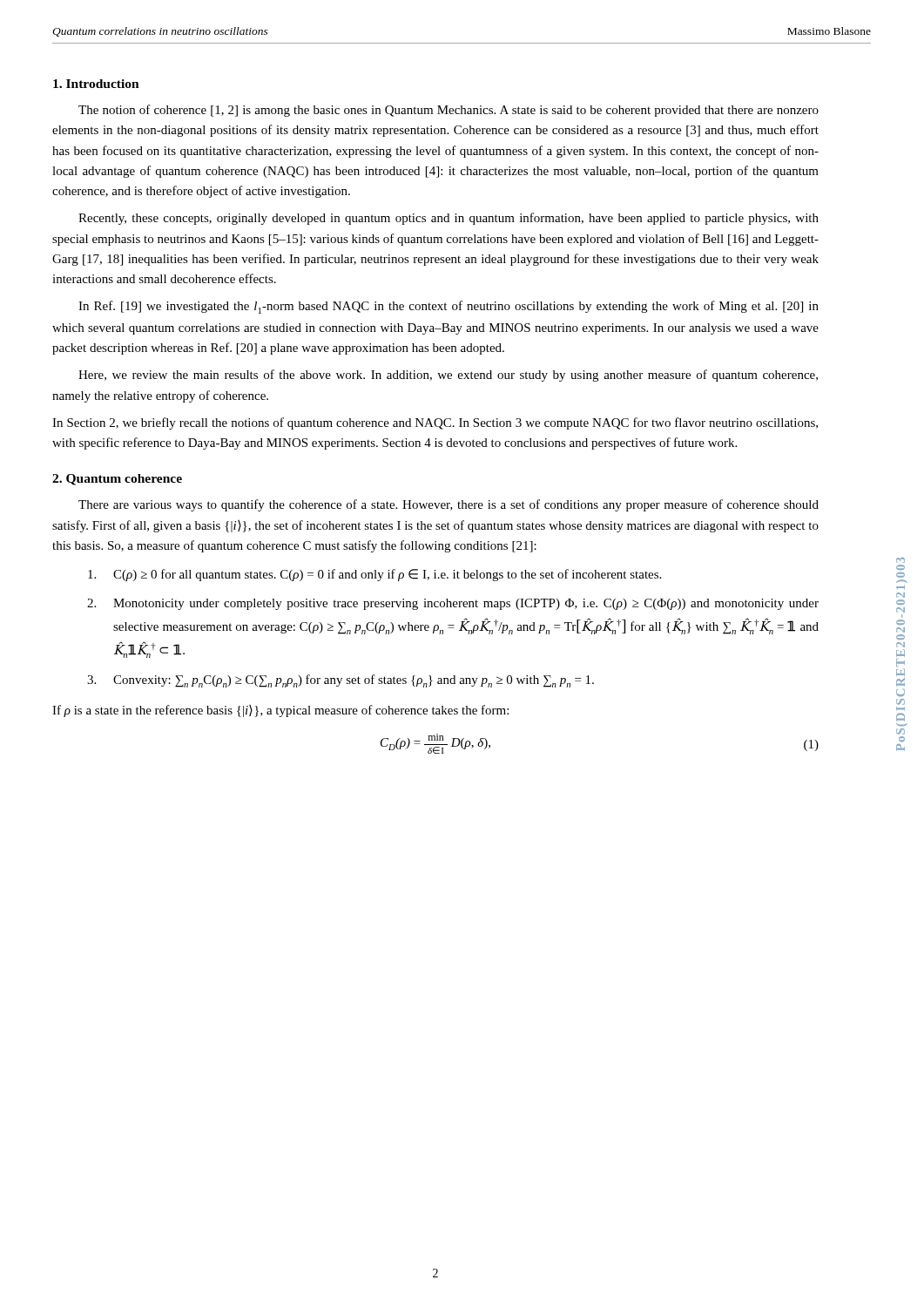The width and height of the screenshot is (924, 1307).
Task: Click on the text starting "2. Quantum coherence"
Action: tap(117, 478)
